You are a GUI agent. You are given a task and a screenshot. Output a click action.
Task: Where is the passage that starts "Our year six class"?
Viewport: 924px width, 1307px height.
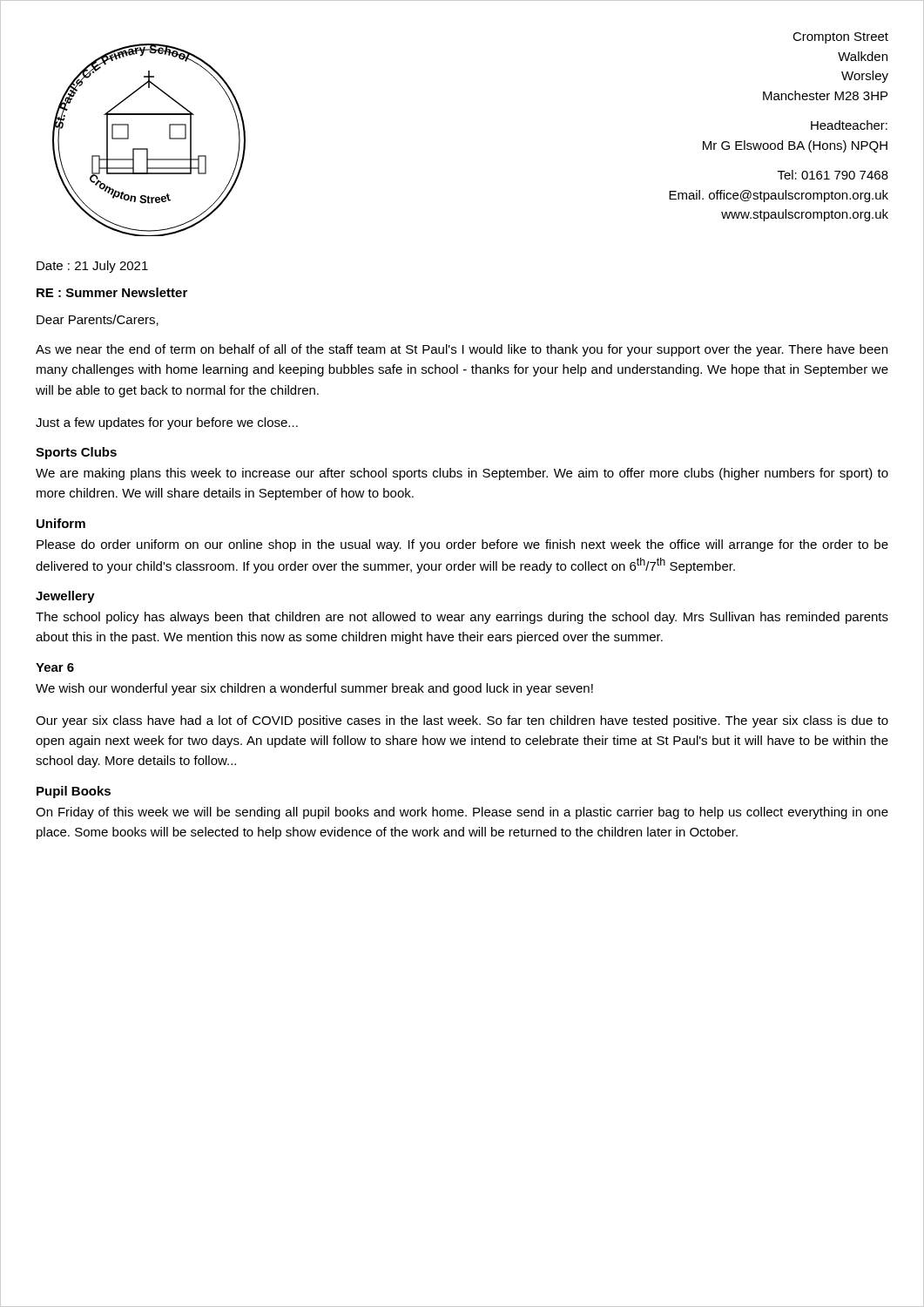[x=462, y=740]
